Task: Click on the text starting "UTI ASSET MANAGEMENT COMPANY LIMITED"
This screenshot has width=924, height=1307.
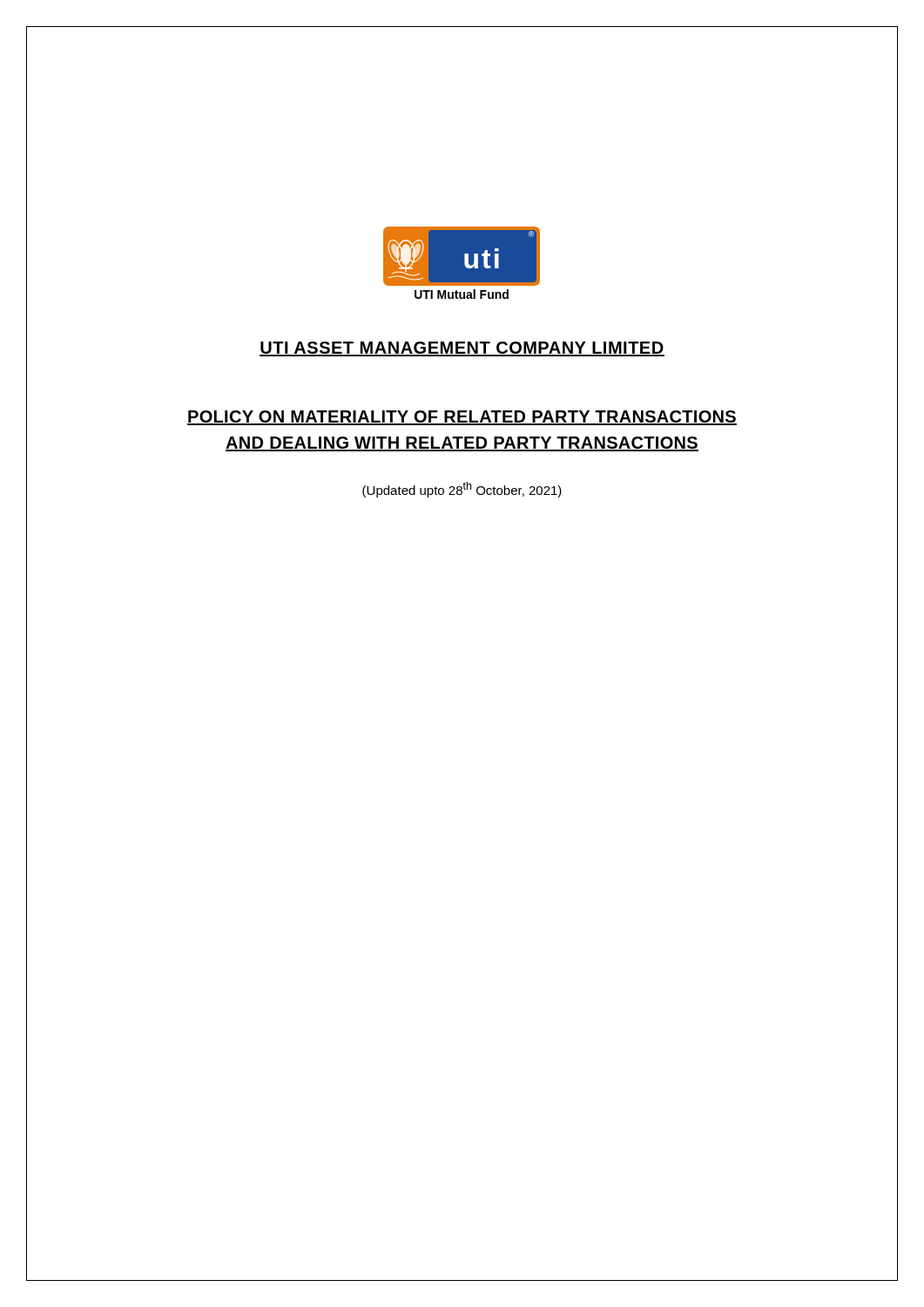Action: [462, 348]
